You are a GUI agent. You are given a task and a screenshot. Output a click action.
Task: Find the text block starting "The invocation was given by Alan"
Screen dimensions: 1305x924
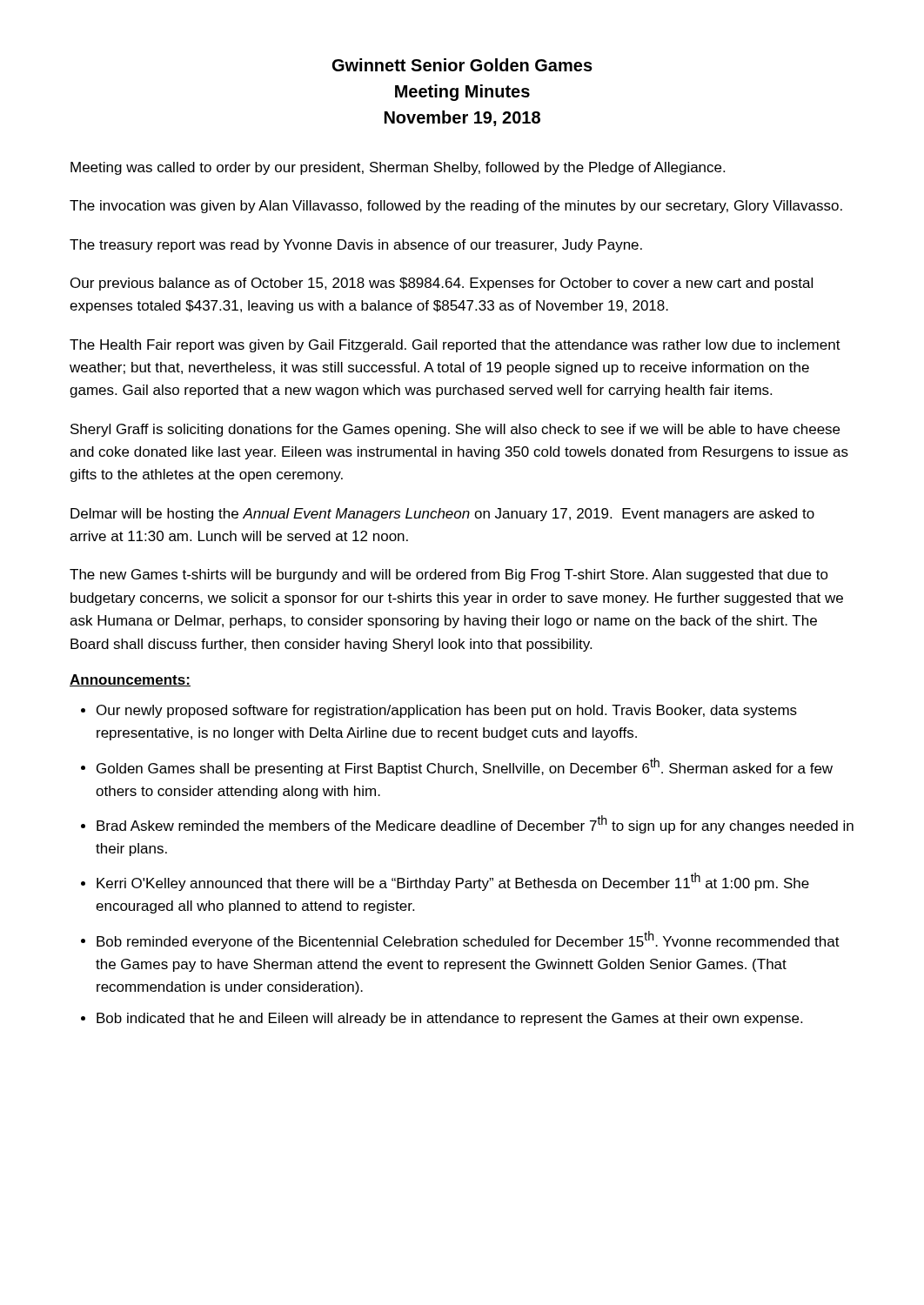pyautogui.click(x=456, y=206)
